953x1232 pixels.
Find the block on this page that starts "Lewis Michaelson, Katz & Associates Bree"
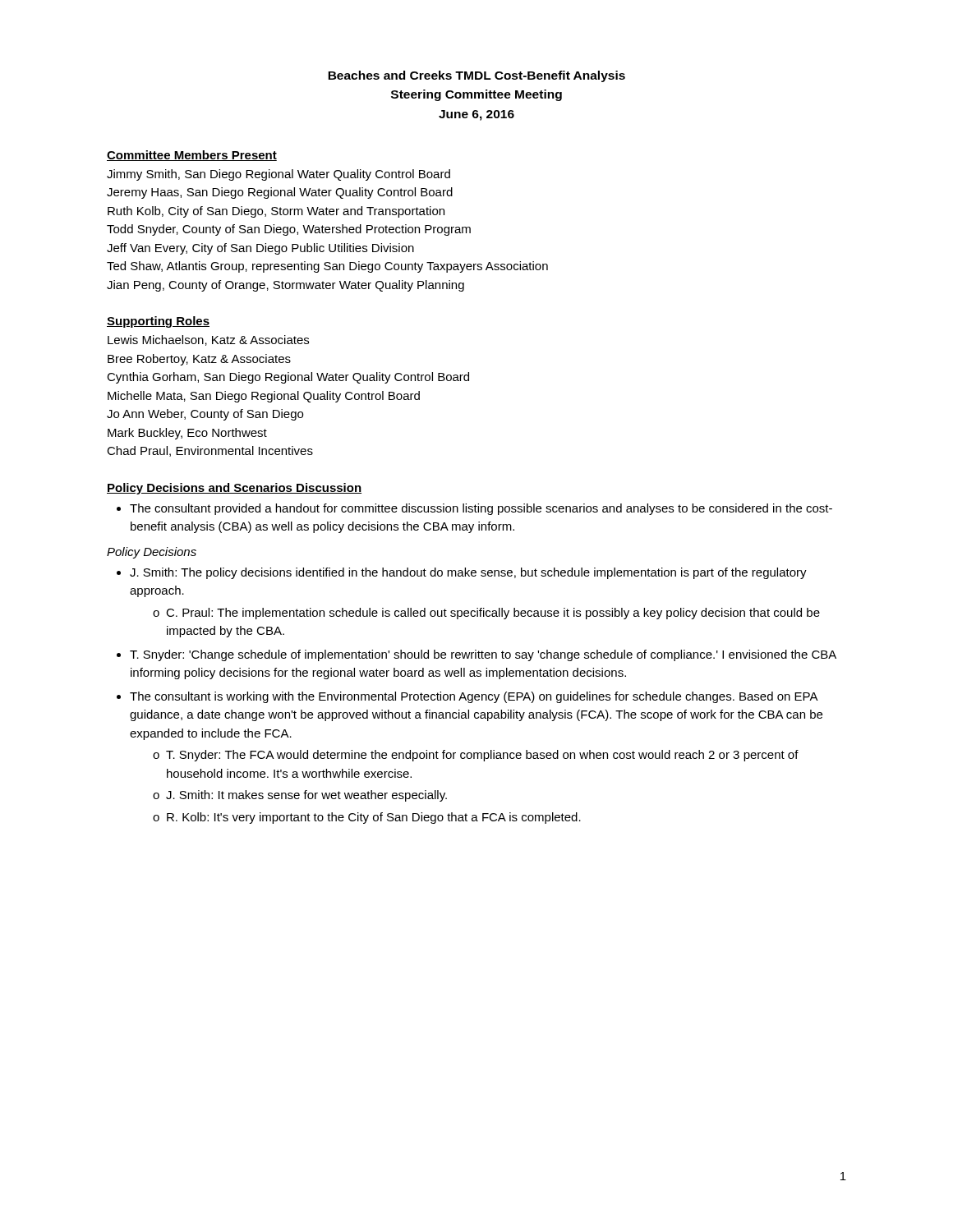[x=208, y=340]
